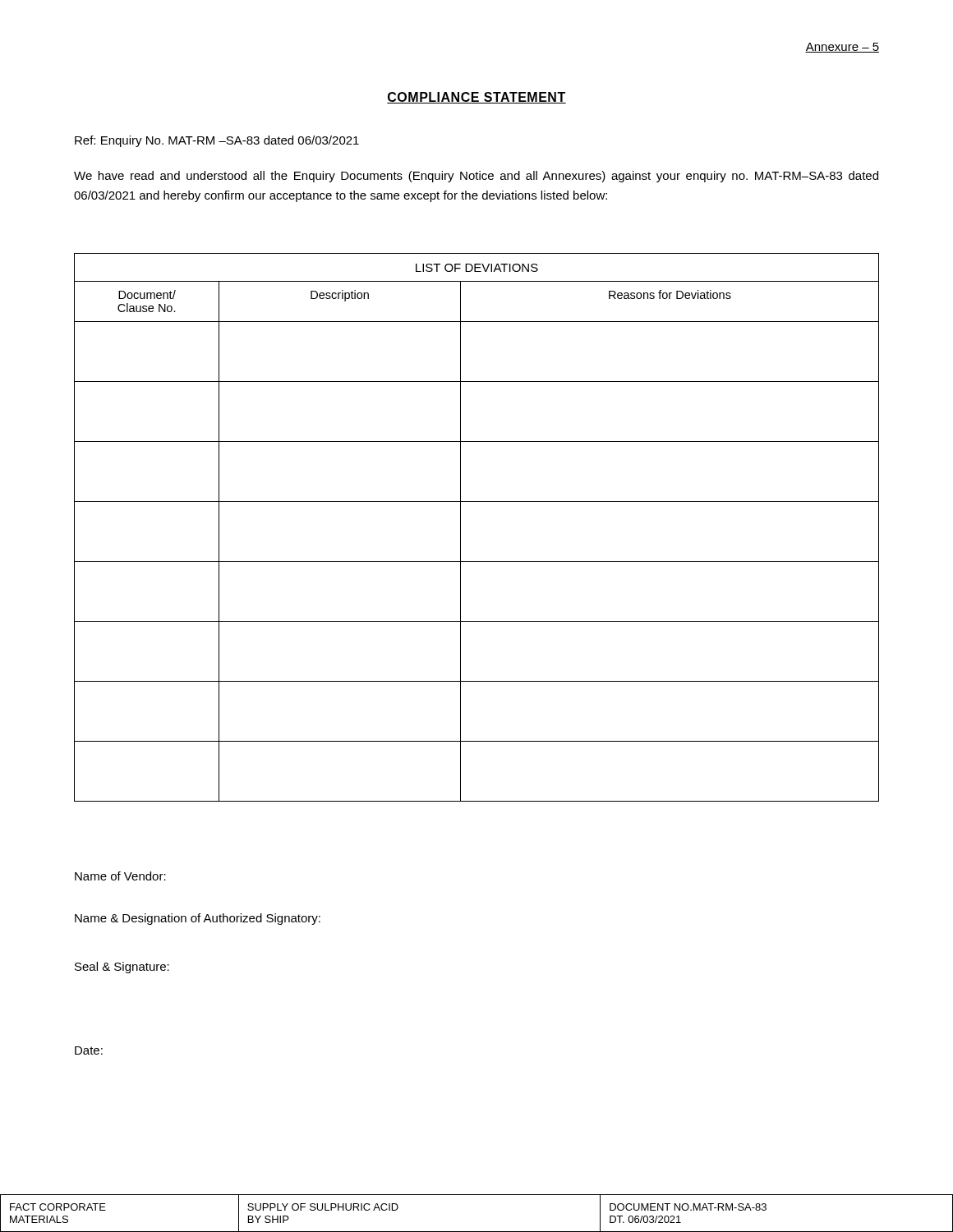953x1232 pixels.
Task: Select the text block that says "Ref: Enquiry No. MAT-RM"
Action: 217,140
